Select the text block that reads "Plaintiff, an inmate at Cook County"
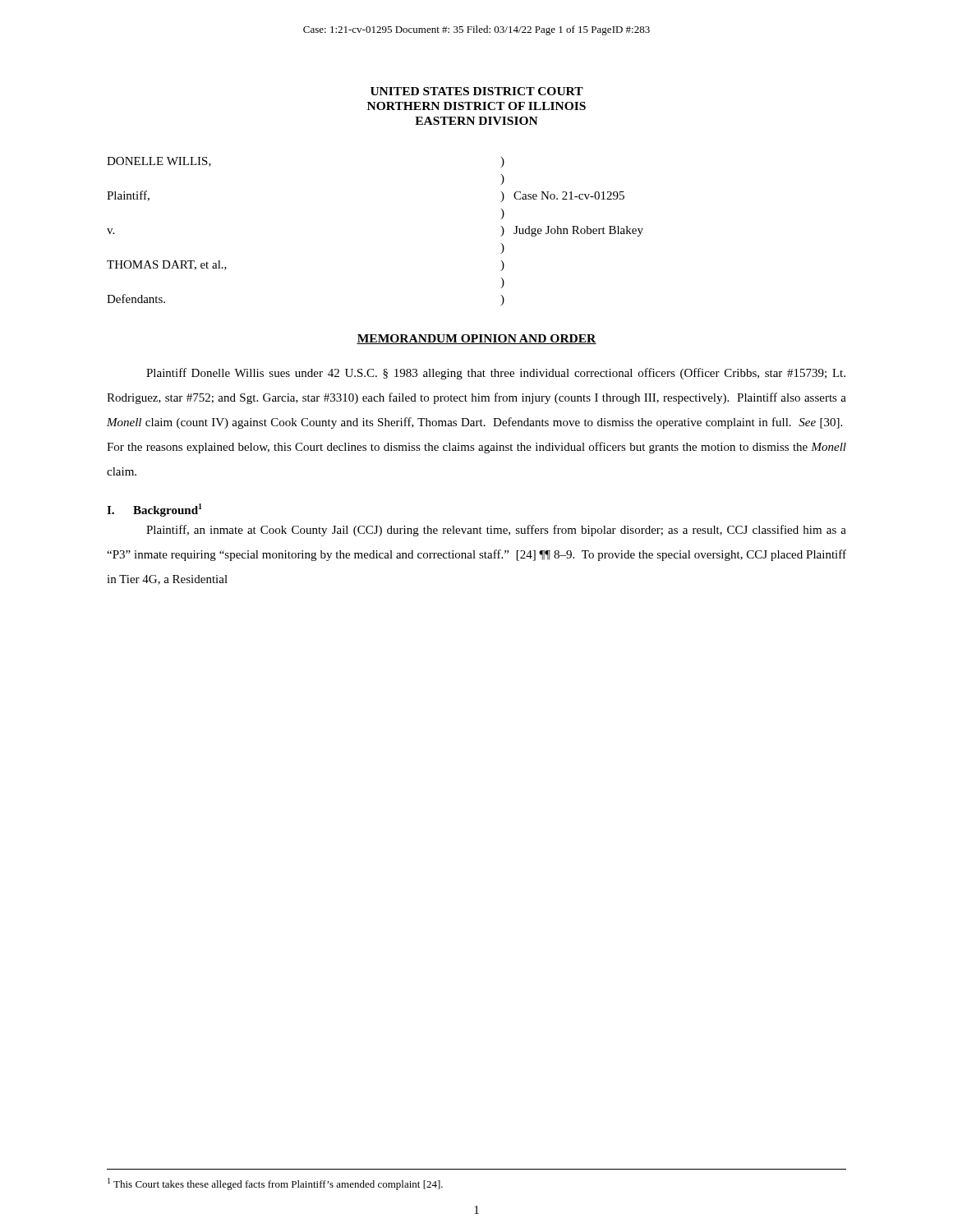This screenshot has height=1232, width=953. 476,554
